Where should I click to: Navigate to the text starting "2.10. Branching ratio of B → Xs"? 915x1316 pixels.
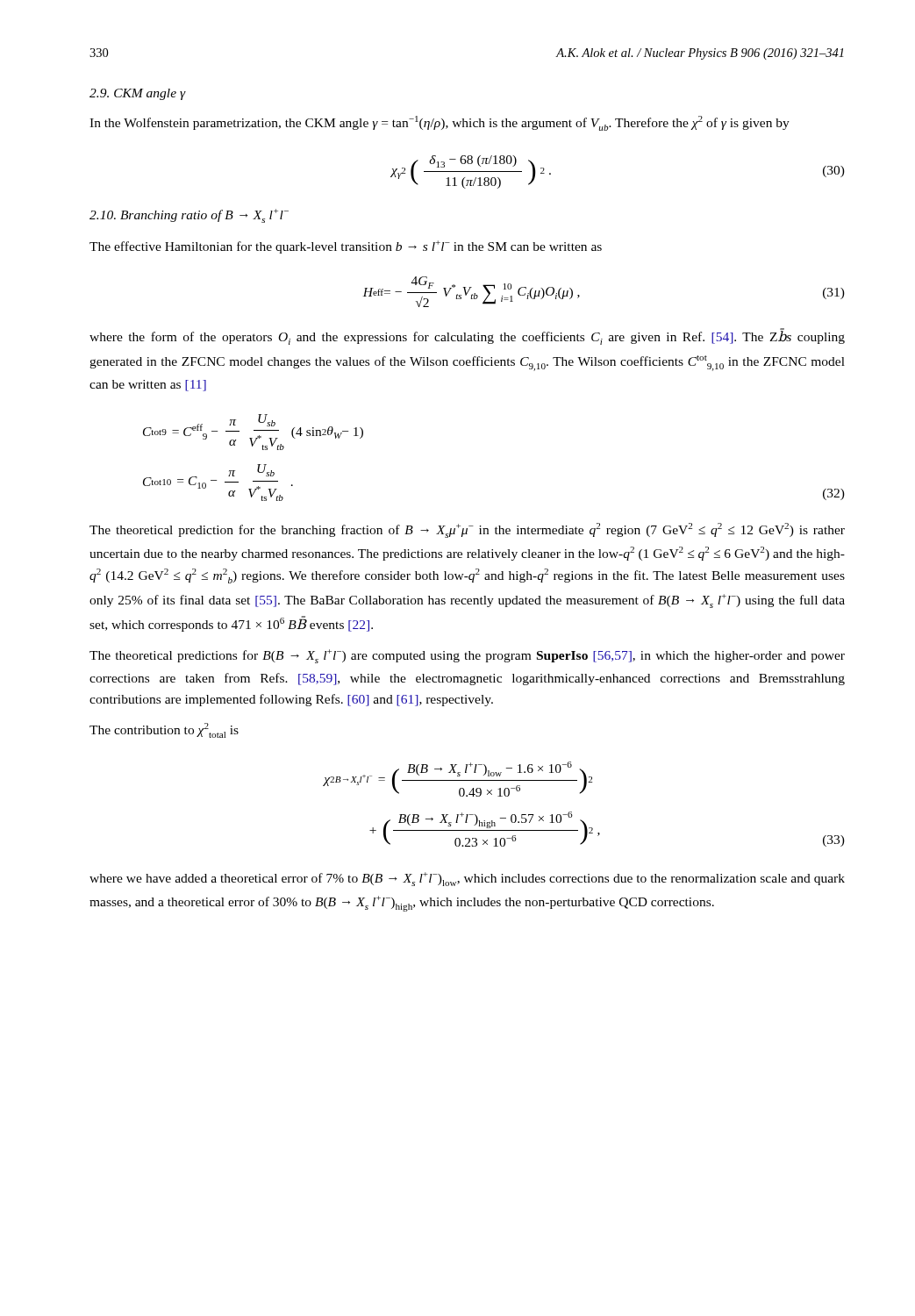click(x=190, y=215)
